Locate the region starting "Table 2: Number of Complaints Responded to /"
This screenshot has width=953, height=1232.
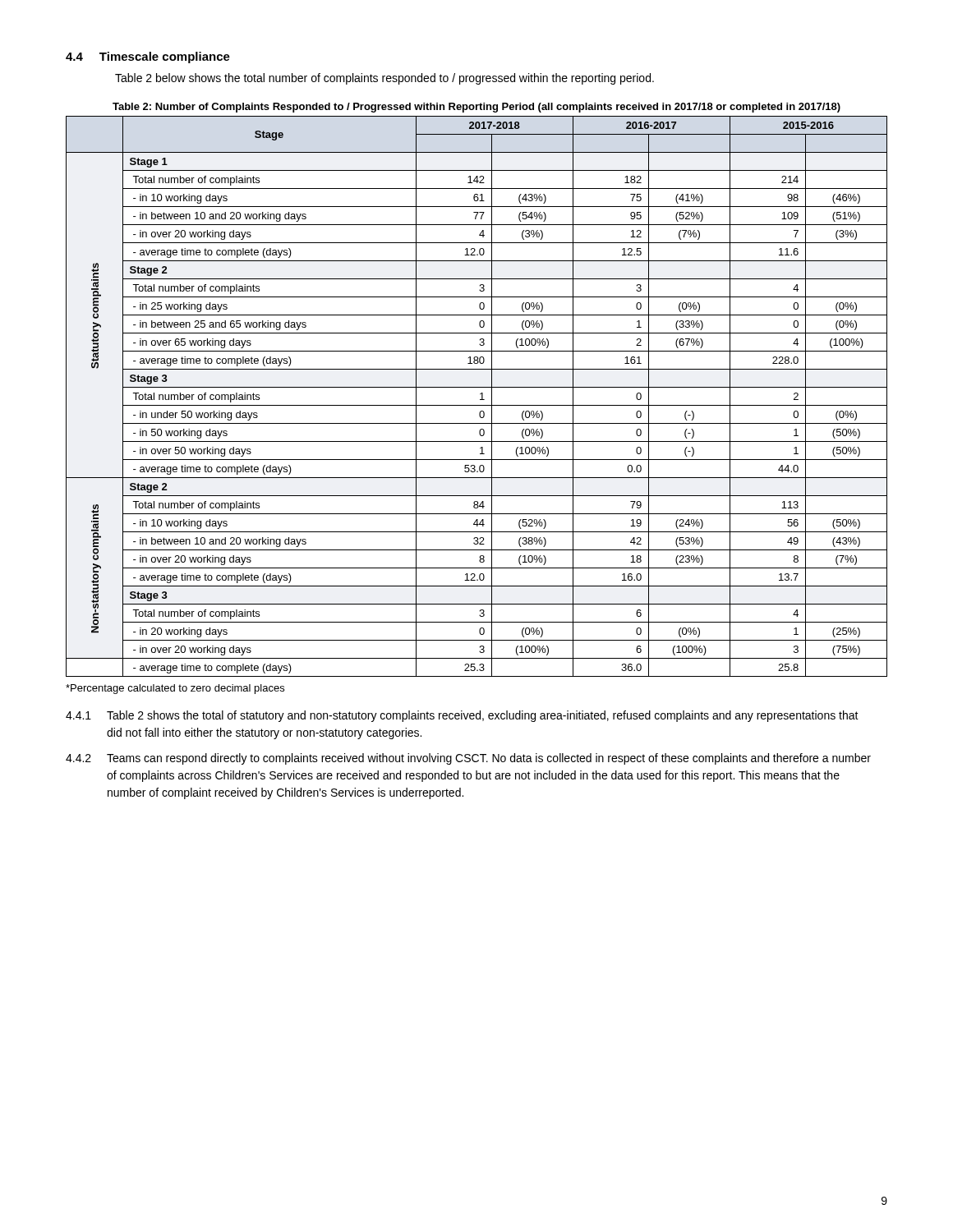(x=476, y=106)
